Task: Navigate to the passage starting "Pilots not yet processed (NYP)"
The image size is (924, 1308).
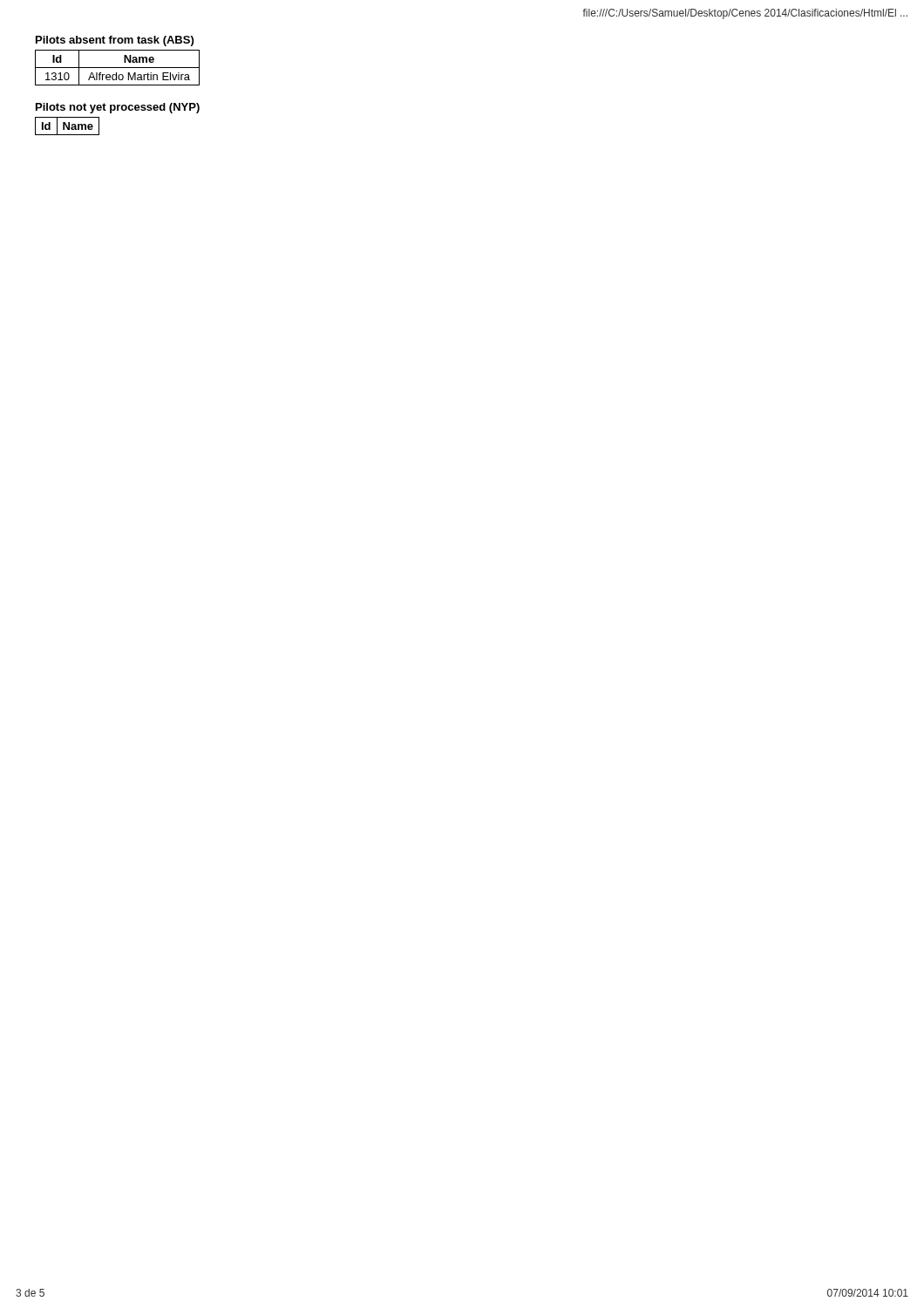Action: coord(117,107)
